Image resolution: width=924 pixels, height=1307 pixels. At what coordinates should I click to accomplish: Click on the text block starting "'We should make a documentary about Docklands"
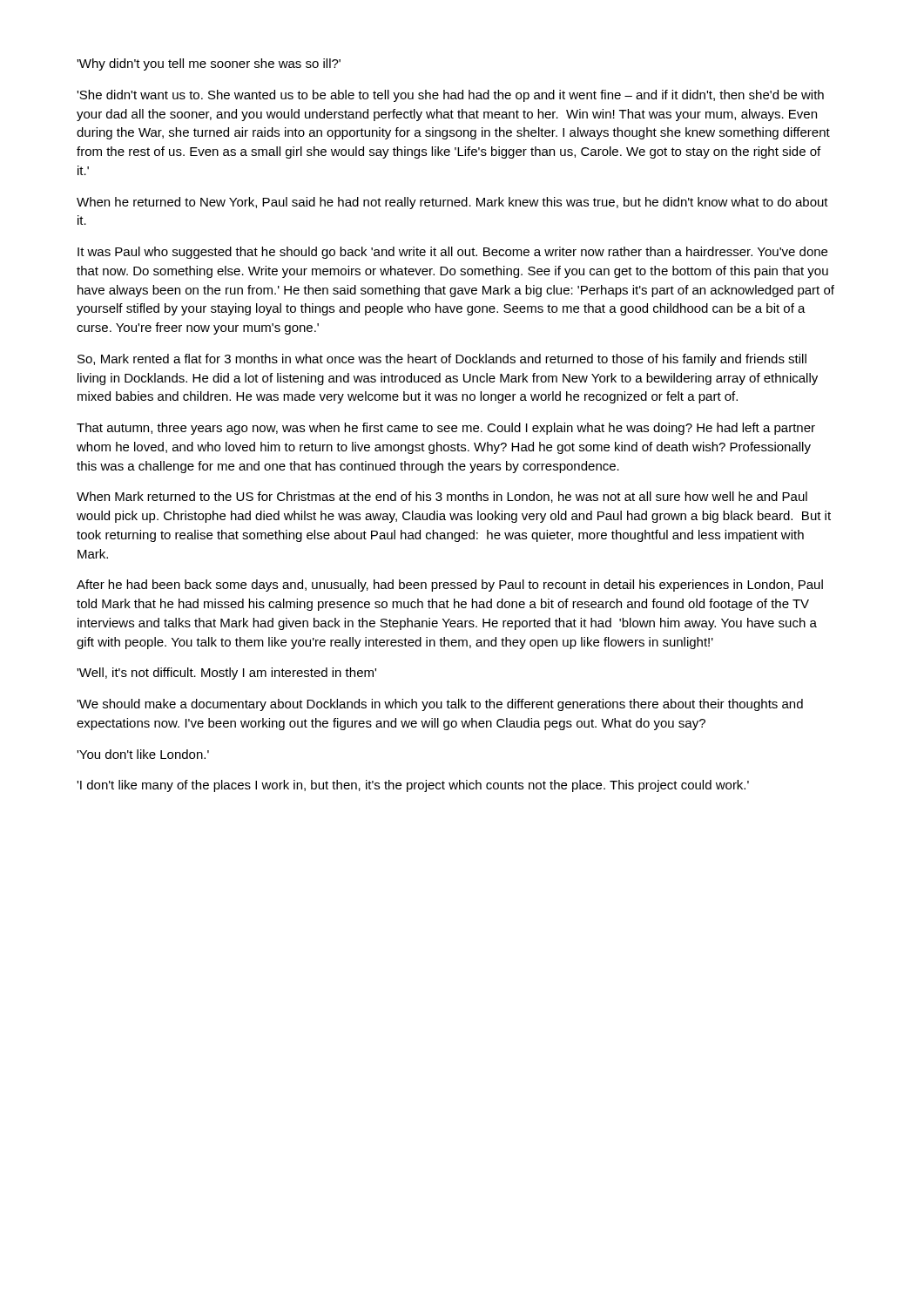pyautogui.click(x=440, y=713)
